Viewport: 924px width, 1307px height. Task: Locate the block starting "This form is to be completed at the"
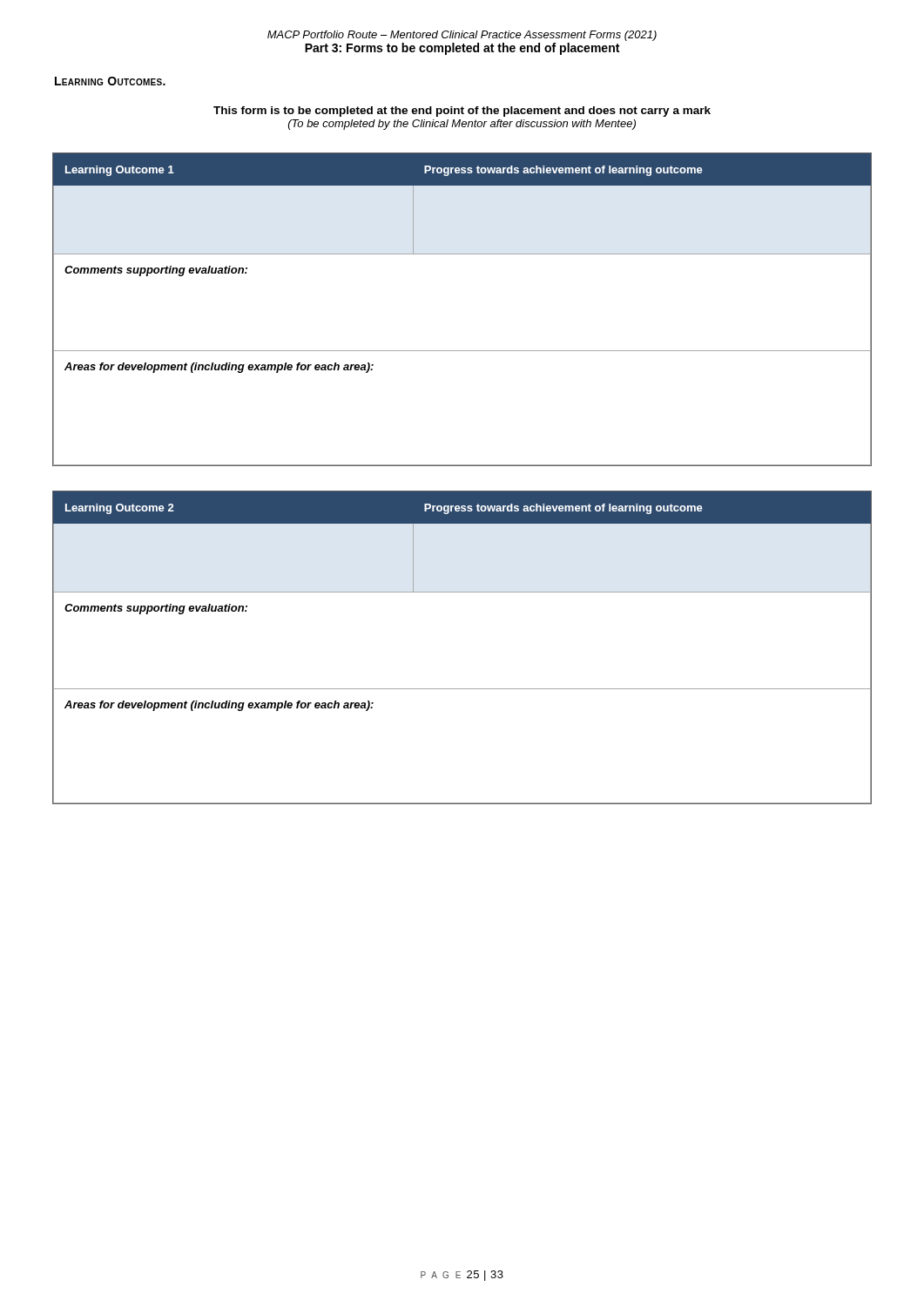tap(462, 117)
